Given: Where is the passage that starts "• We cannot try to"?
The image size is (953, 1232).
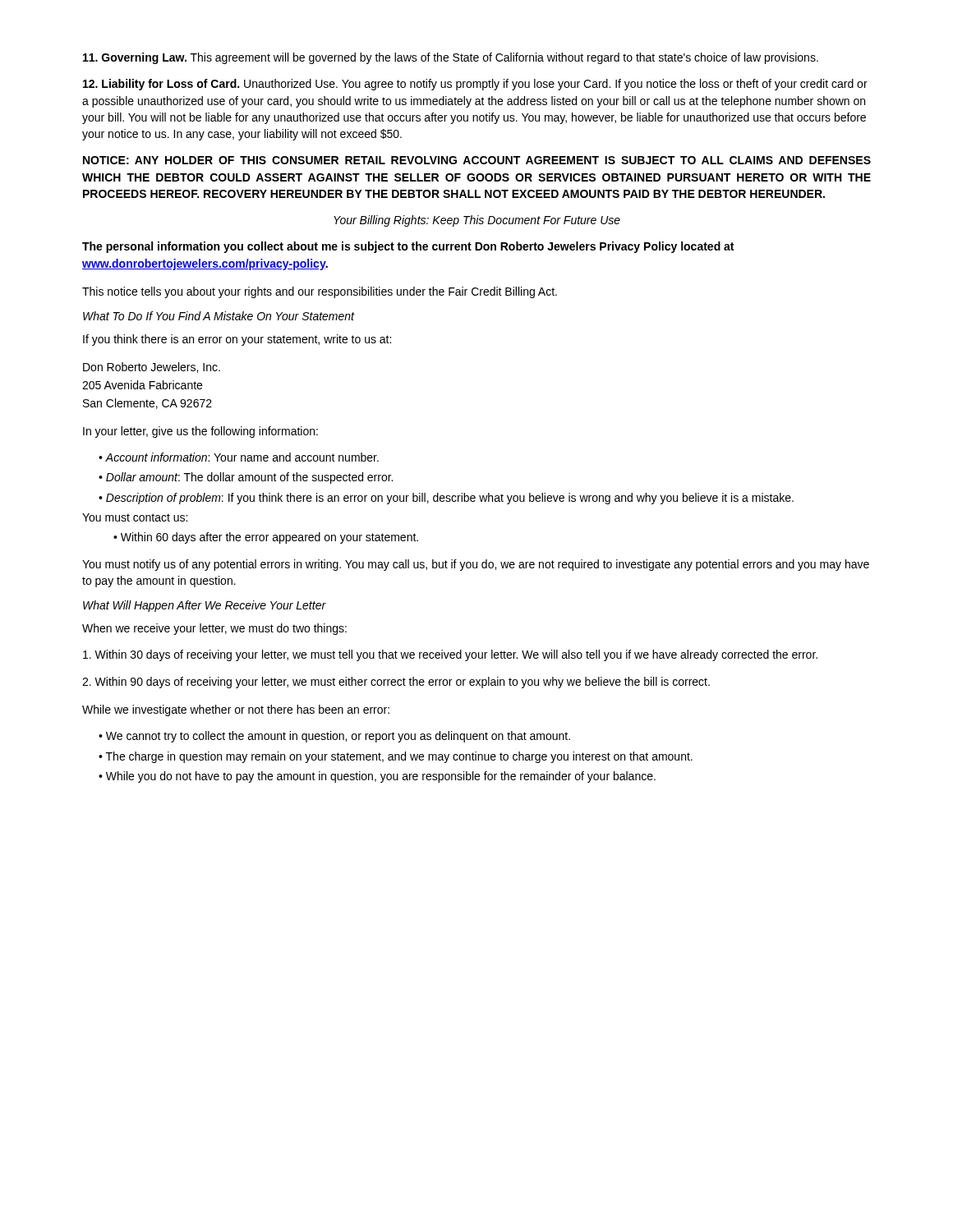Looking at the screenshot, I should point(335,736).
